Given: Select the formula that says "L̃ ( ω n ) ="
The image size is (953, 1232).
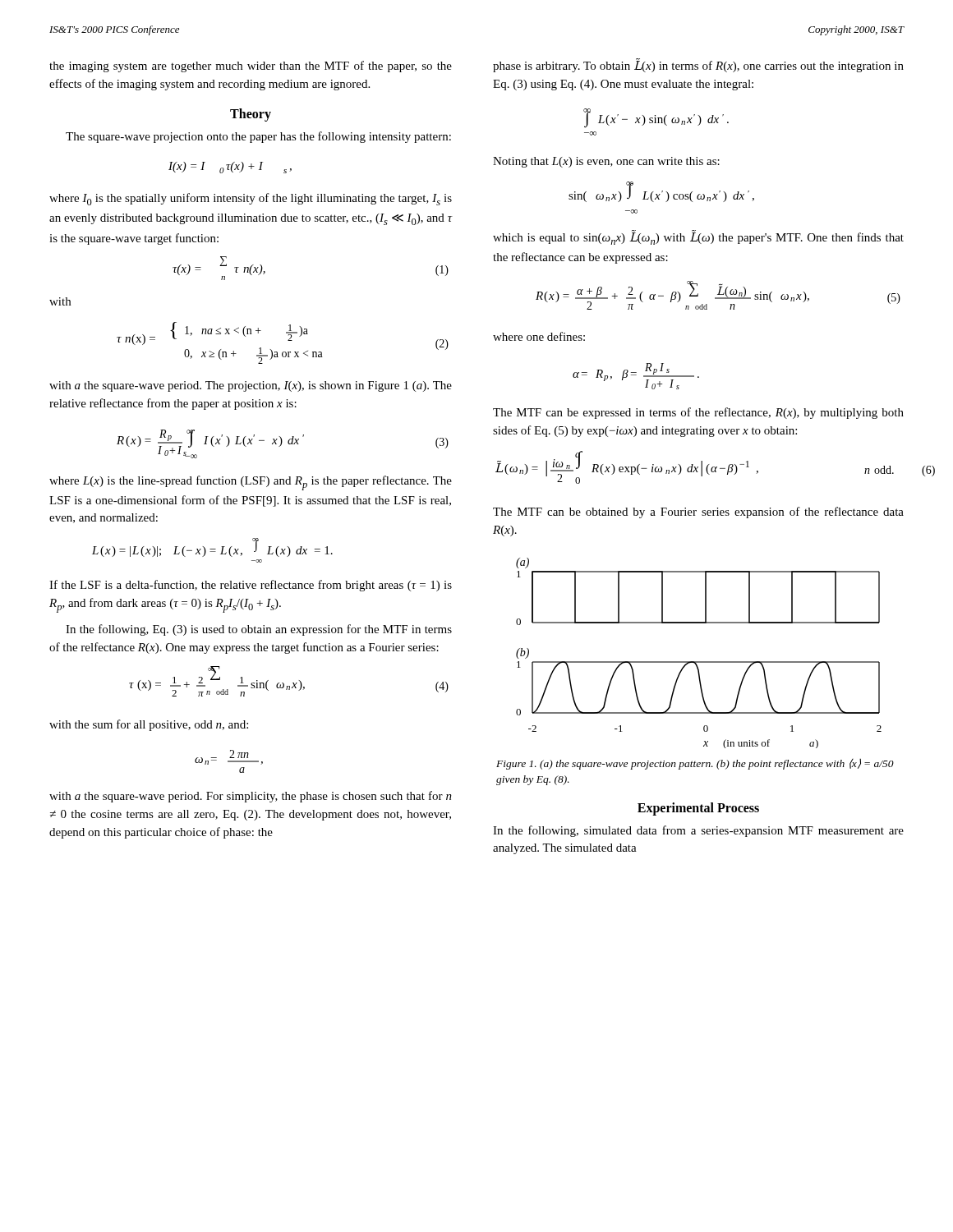Looking at the screenshot, I should coord(698,472).
